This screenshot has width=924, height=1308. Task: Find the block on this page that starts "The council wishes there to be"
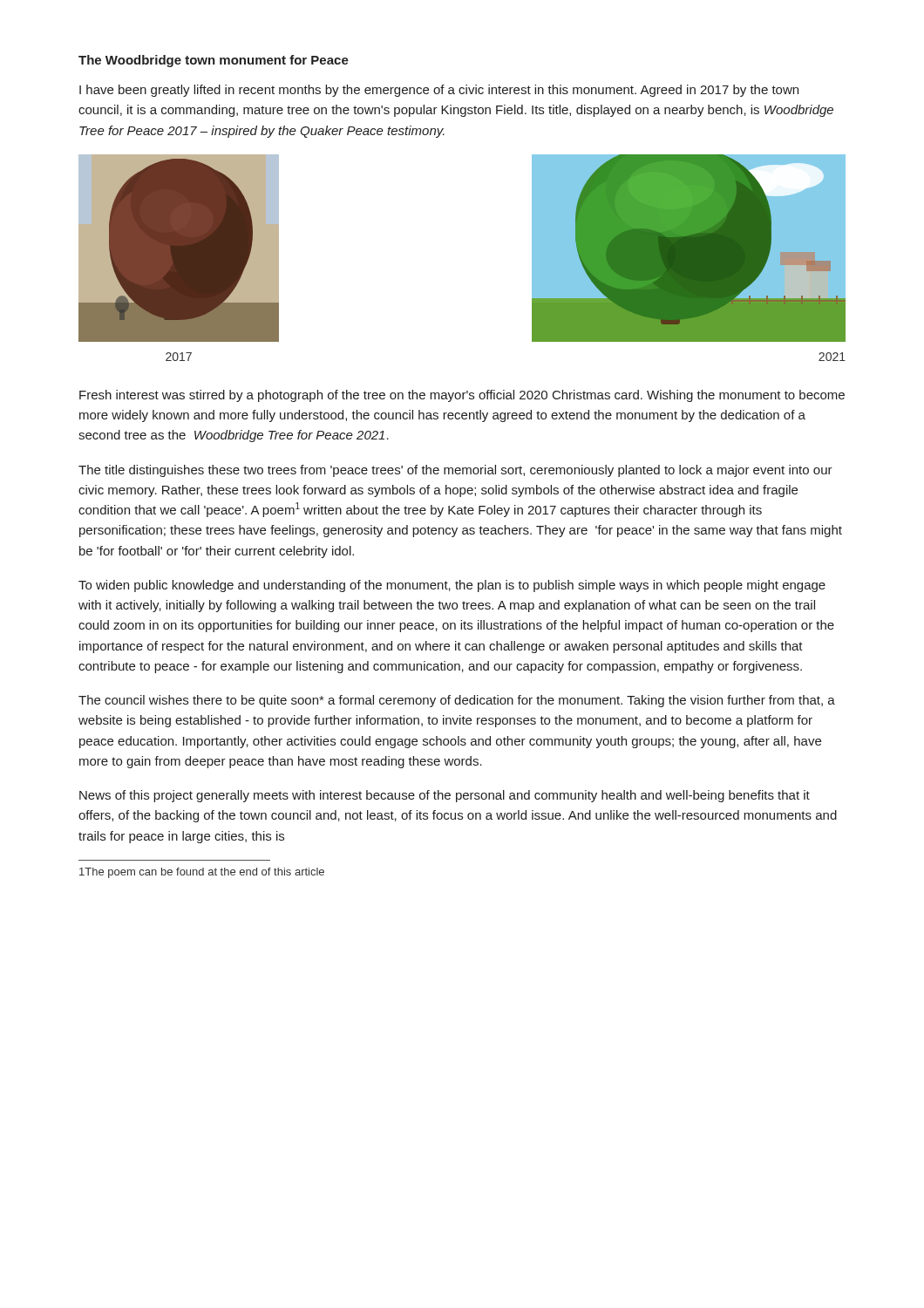pos(457,730)
